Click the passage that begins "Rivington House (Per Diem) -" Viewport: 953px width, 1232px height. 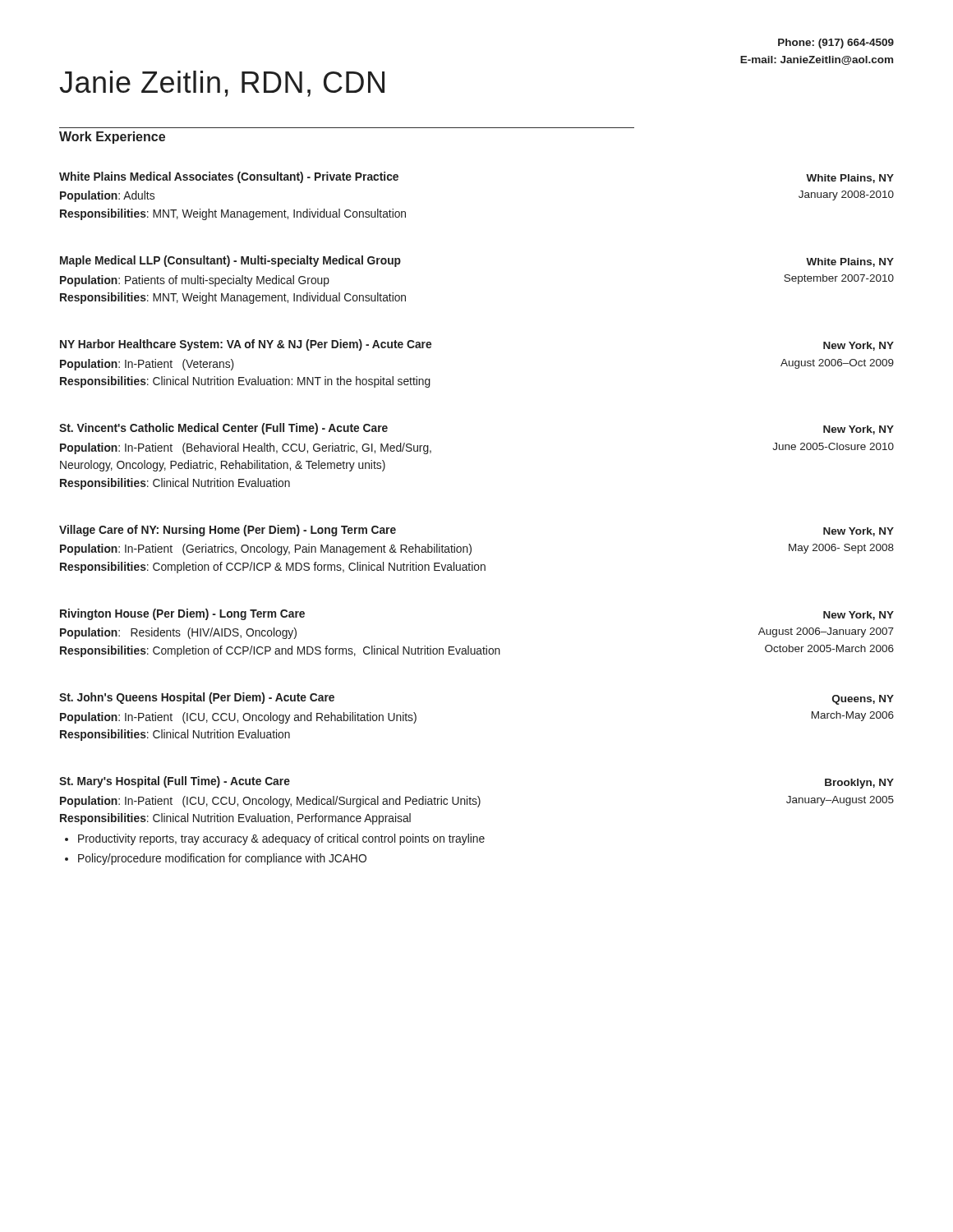183,616
